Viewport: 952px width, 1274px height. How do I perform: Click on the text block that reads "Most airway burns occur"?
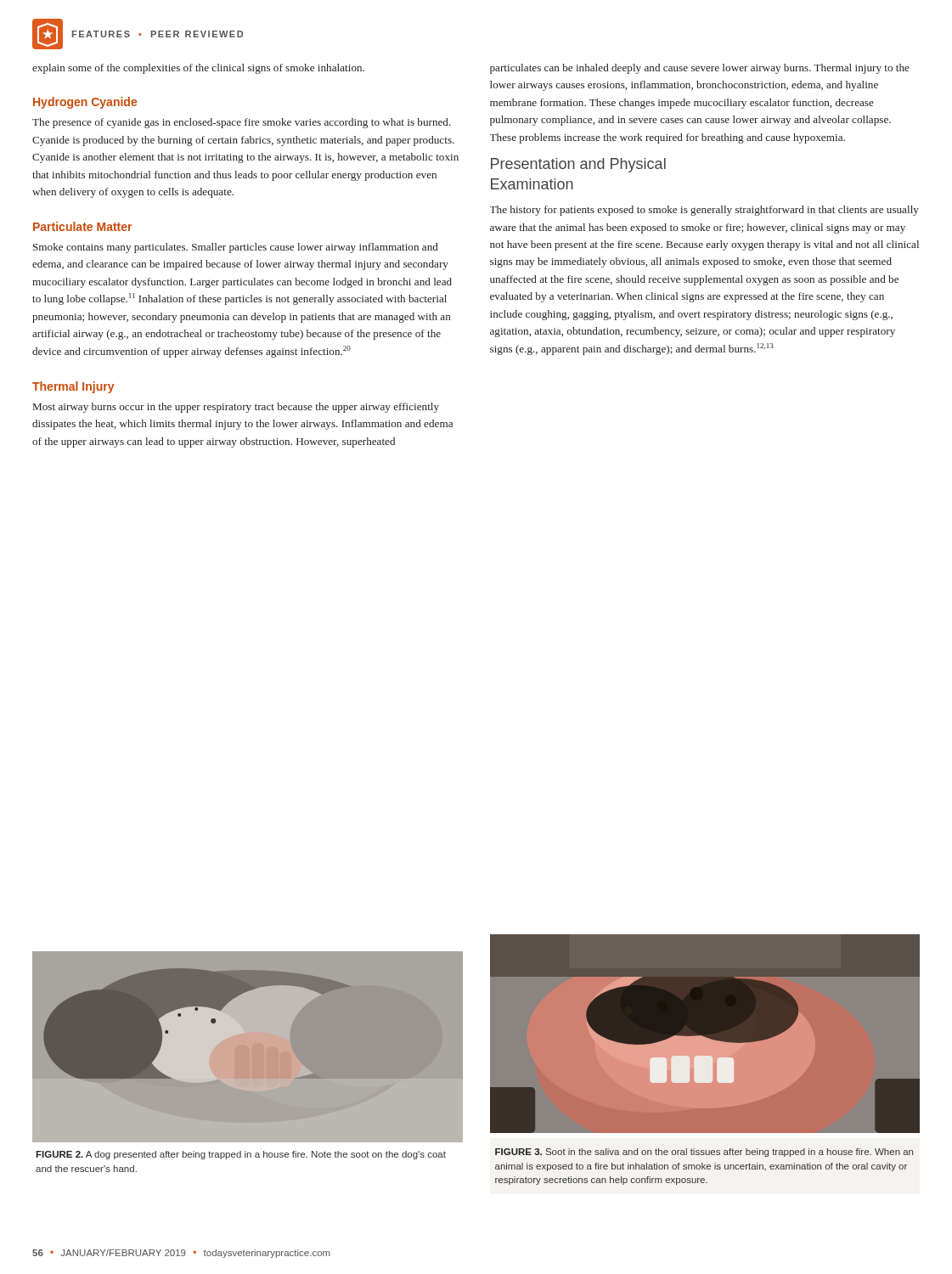point(243,424)
